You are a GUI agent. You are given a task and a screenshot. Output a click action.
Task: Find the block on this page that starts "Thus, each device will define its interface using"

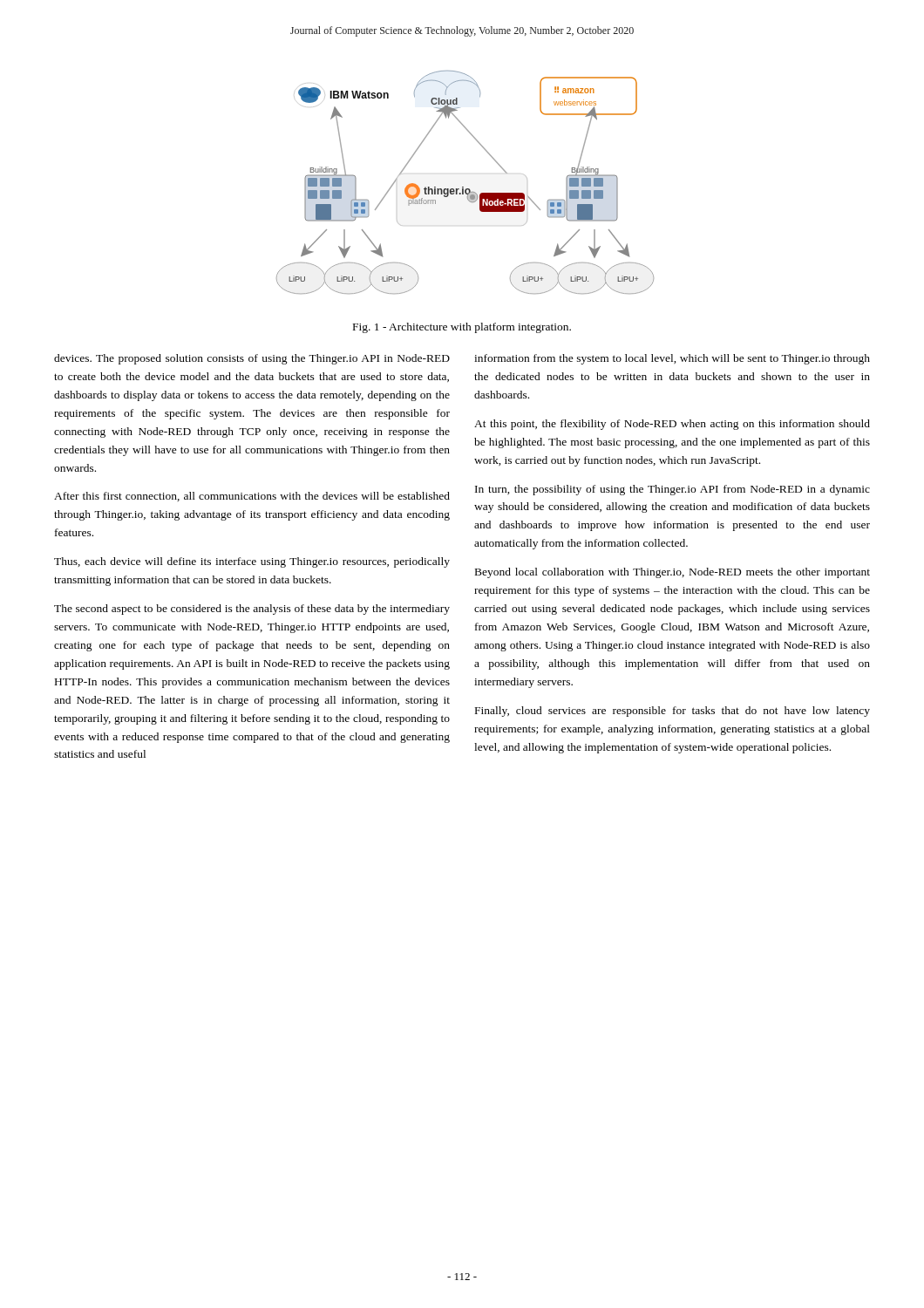click(252, 571)
